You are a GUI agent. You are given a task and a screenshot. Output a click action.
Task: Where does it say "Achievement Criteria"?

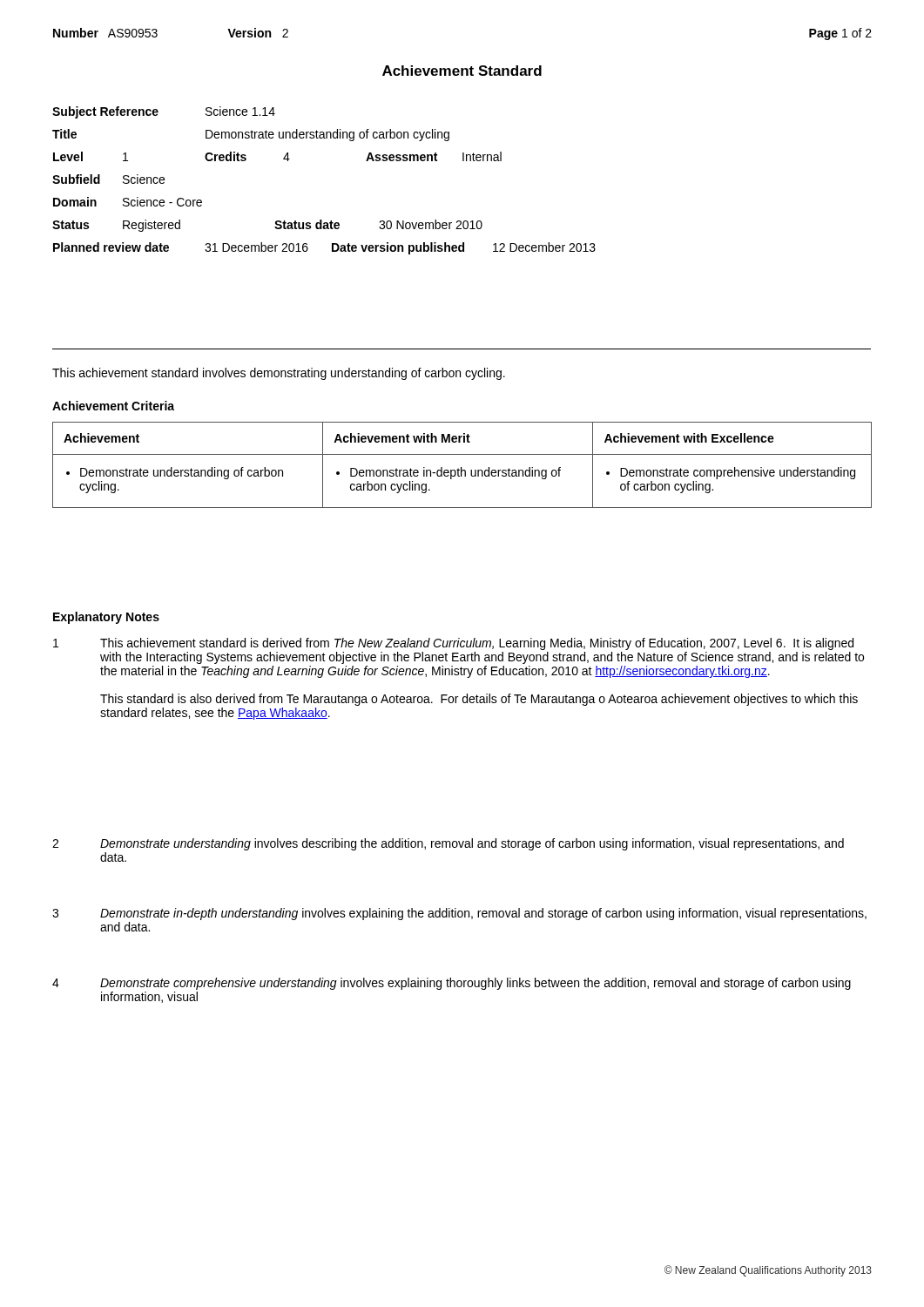(x=113, y=406)
